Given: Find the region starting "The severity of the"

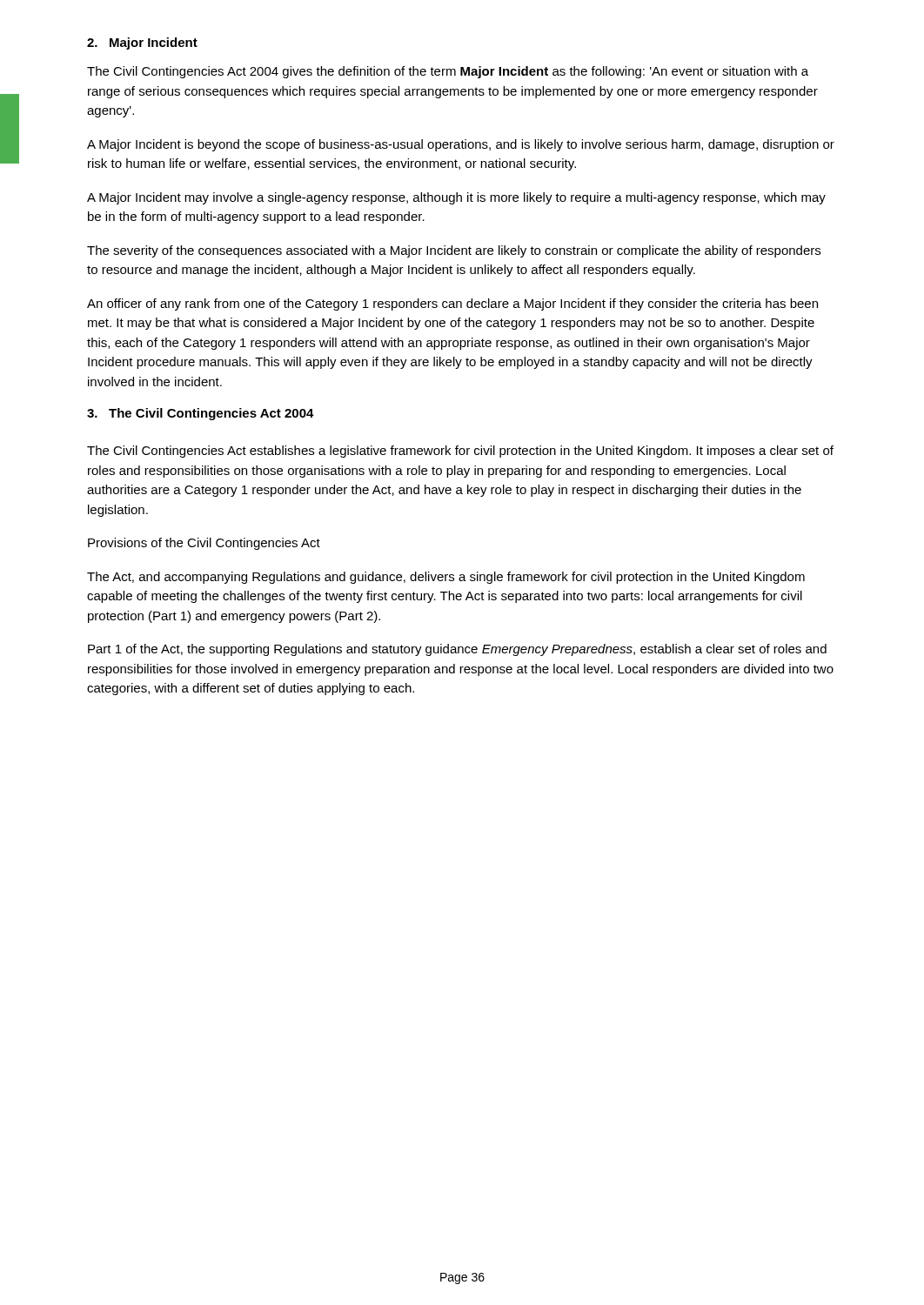Looking at the screenshot, I should 454,259.
